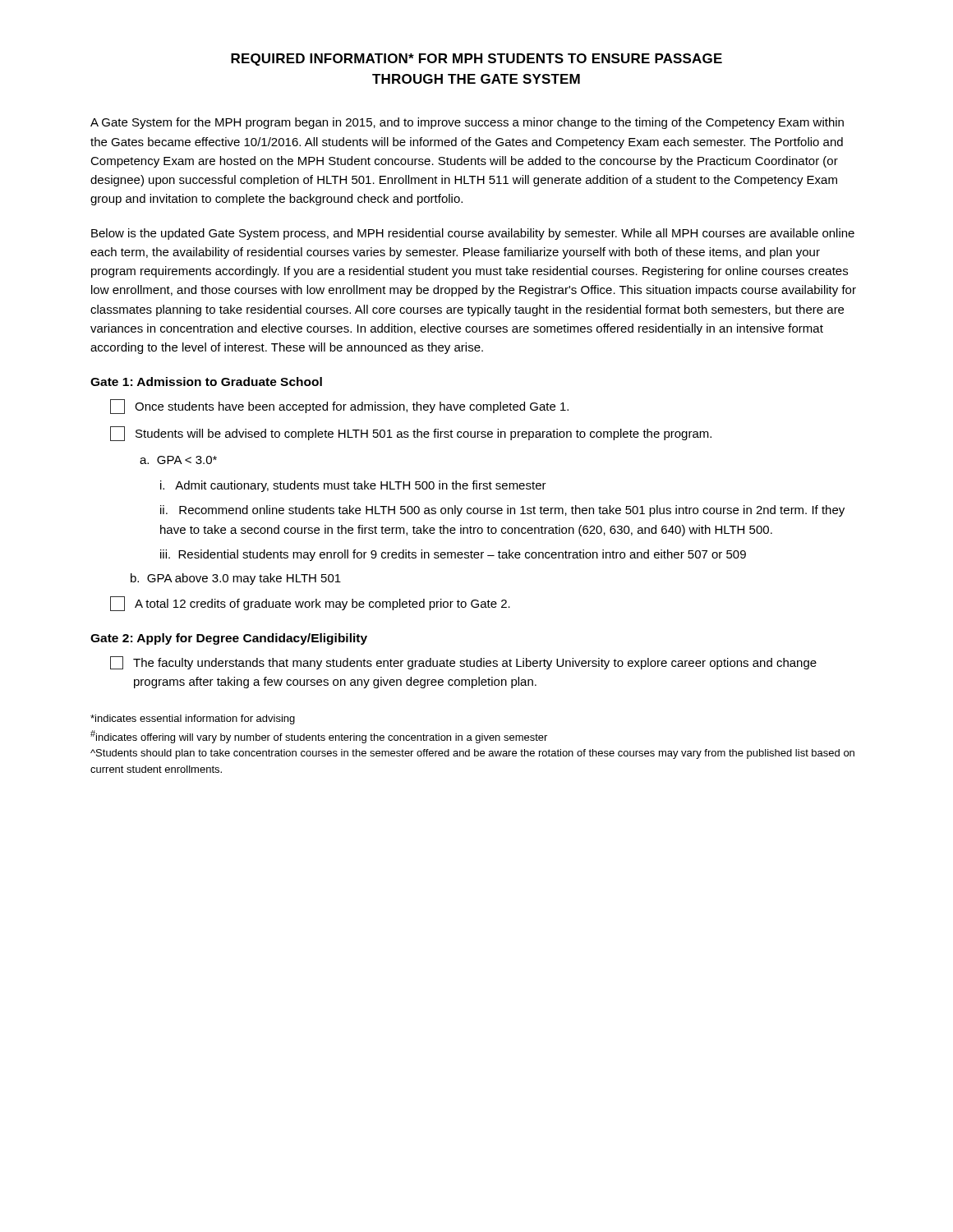Select the region starting "iii. Residential students may enroll"
Viewport: 953px width, 1232px height.
click(453, 554)
